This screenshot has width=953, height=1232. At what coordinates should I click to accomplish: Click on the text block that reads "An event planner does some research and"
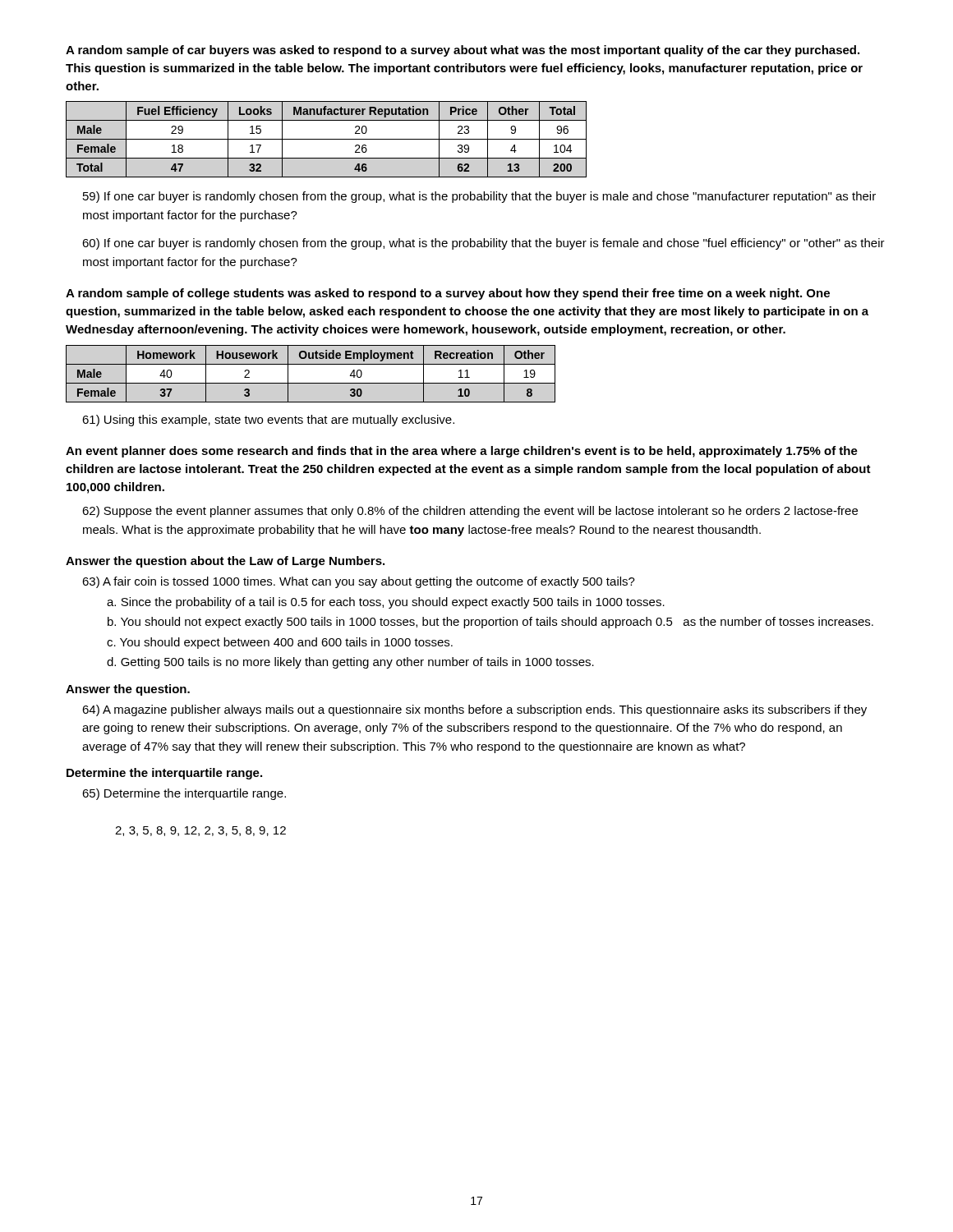click(468, 468)
